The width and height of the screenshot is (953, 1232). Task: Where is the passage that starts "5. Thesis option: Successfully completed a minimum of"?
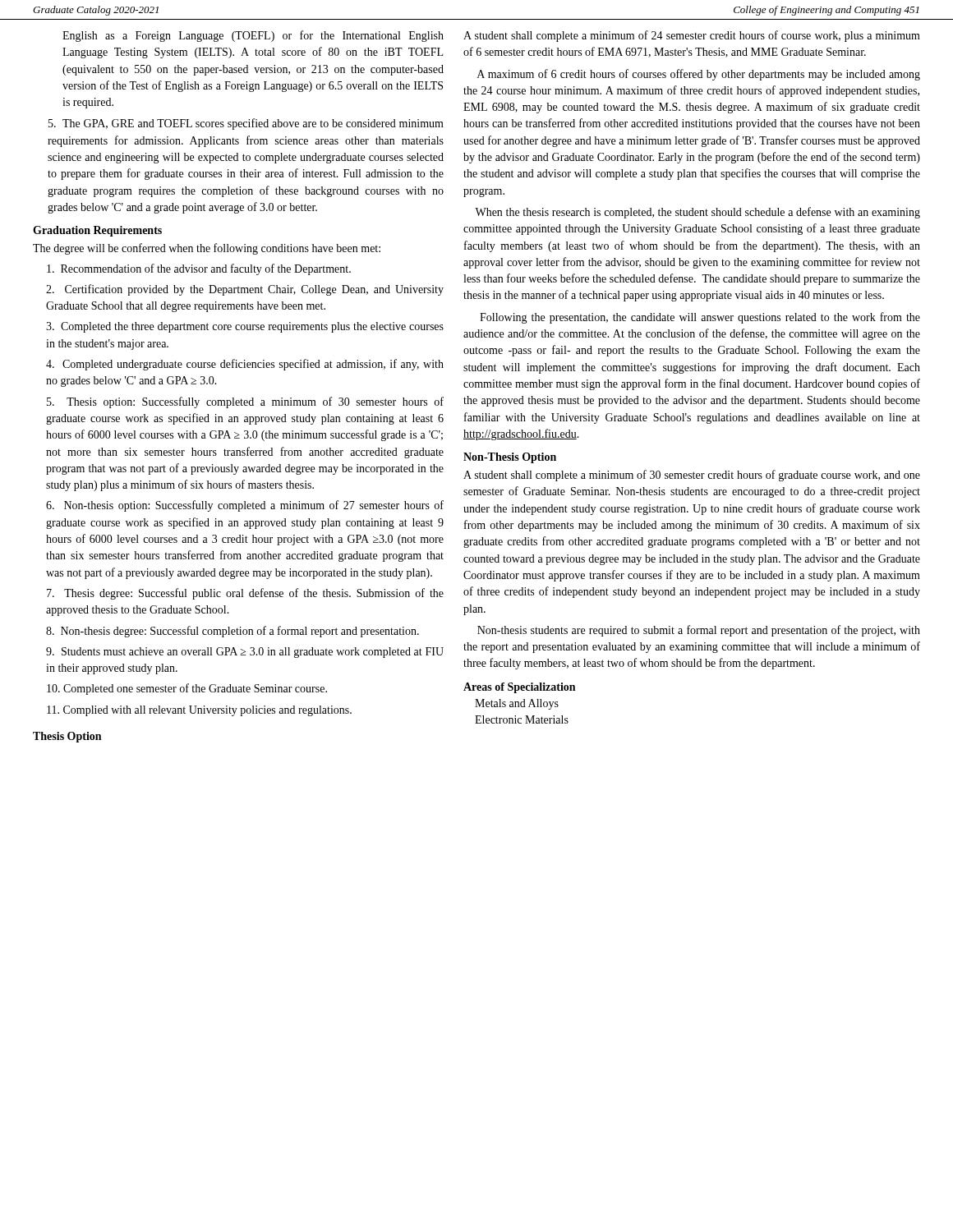pos(245,444)
